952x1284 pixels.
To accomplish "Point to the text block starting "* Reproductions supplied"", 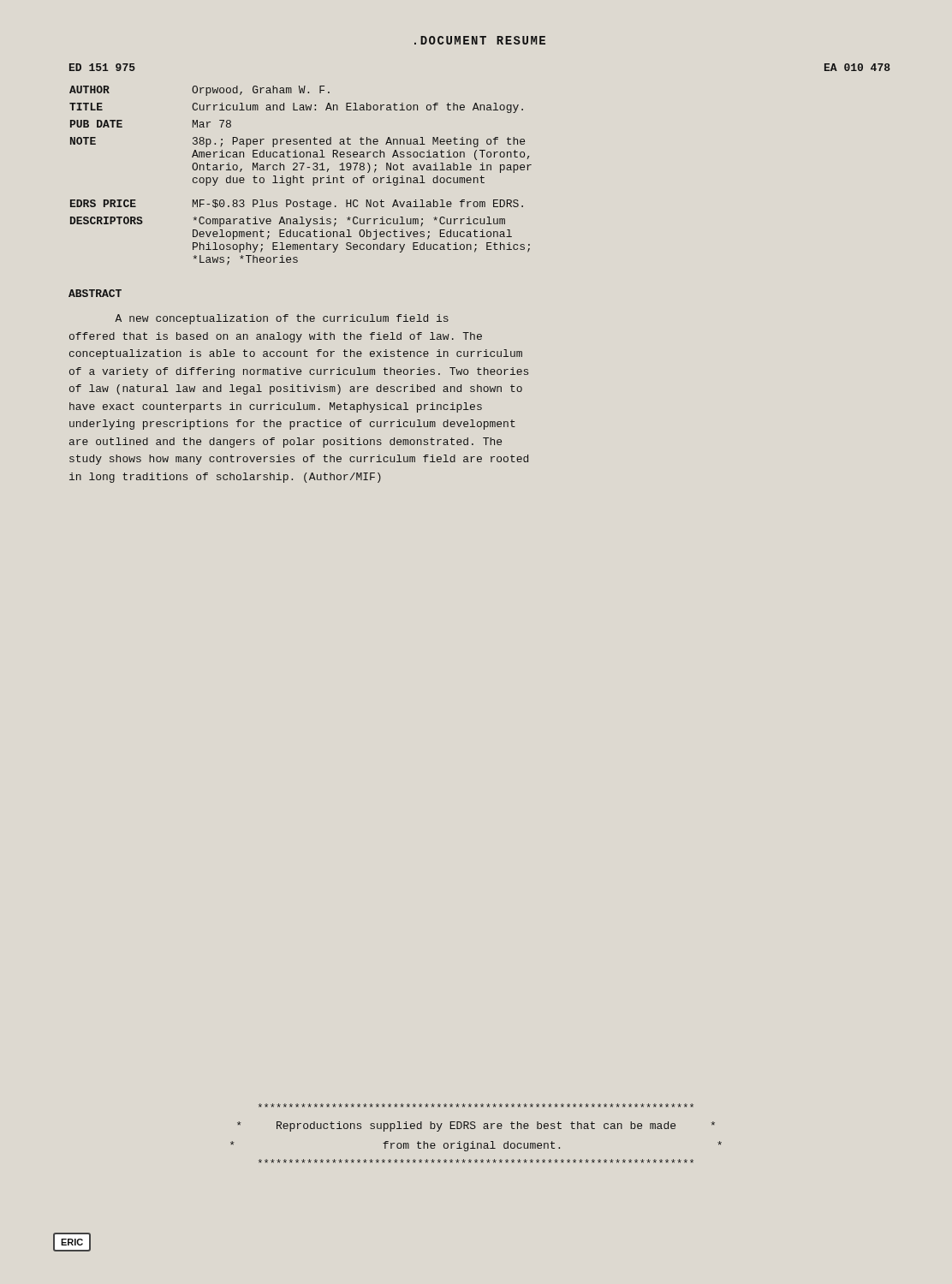I will [476, 1136].
